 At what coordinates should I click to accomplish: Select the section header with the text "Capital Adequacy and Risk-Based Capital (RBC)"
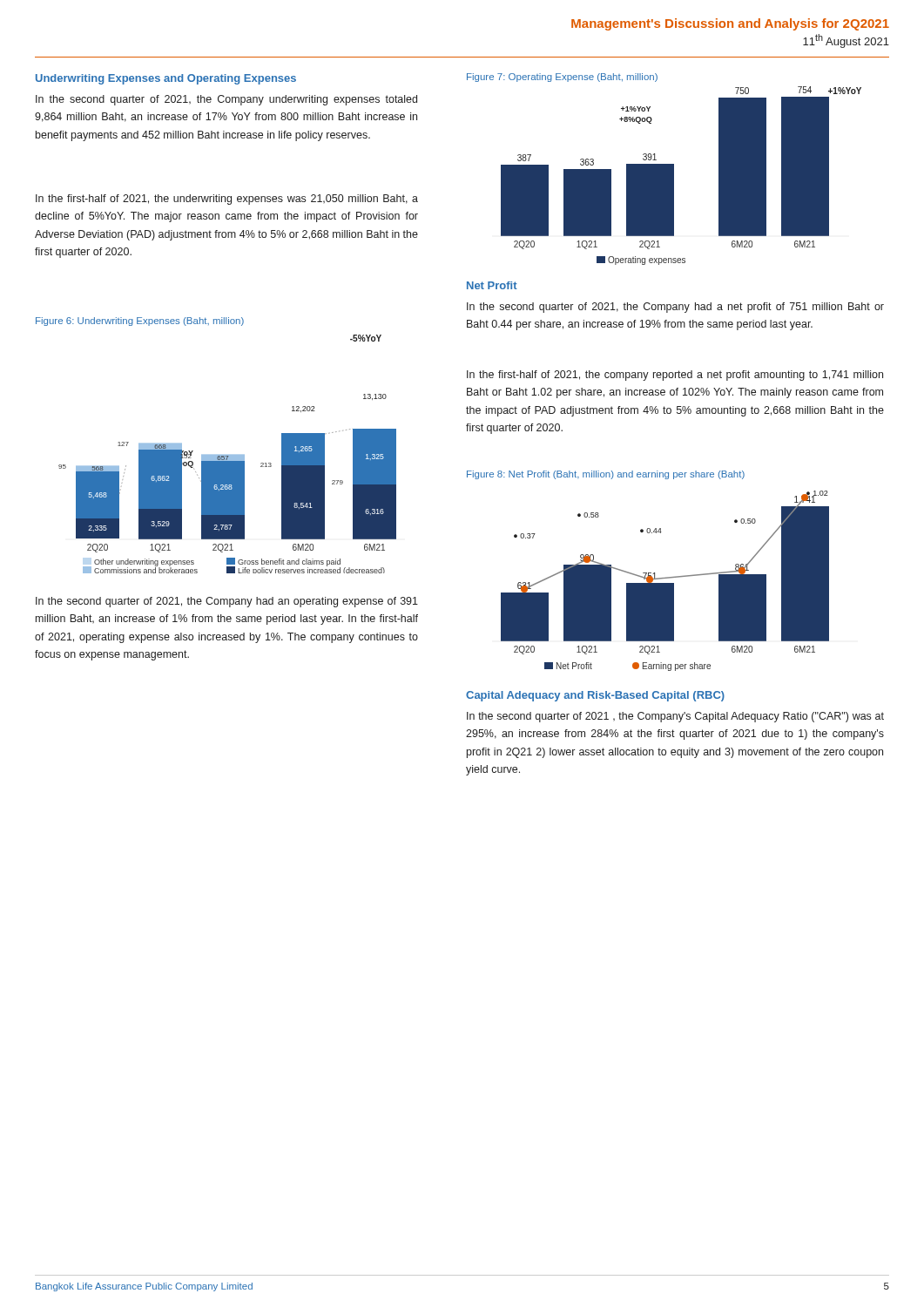[595, 695]
